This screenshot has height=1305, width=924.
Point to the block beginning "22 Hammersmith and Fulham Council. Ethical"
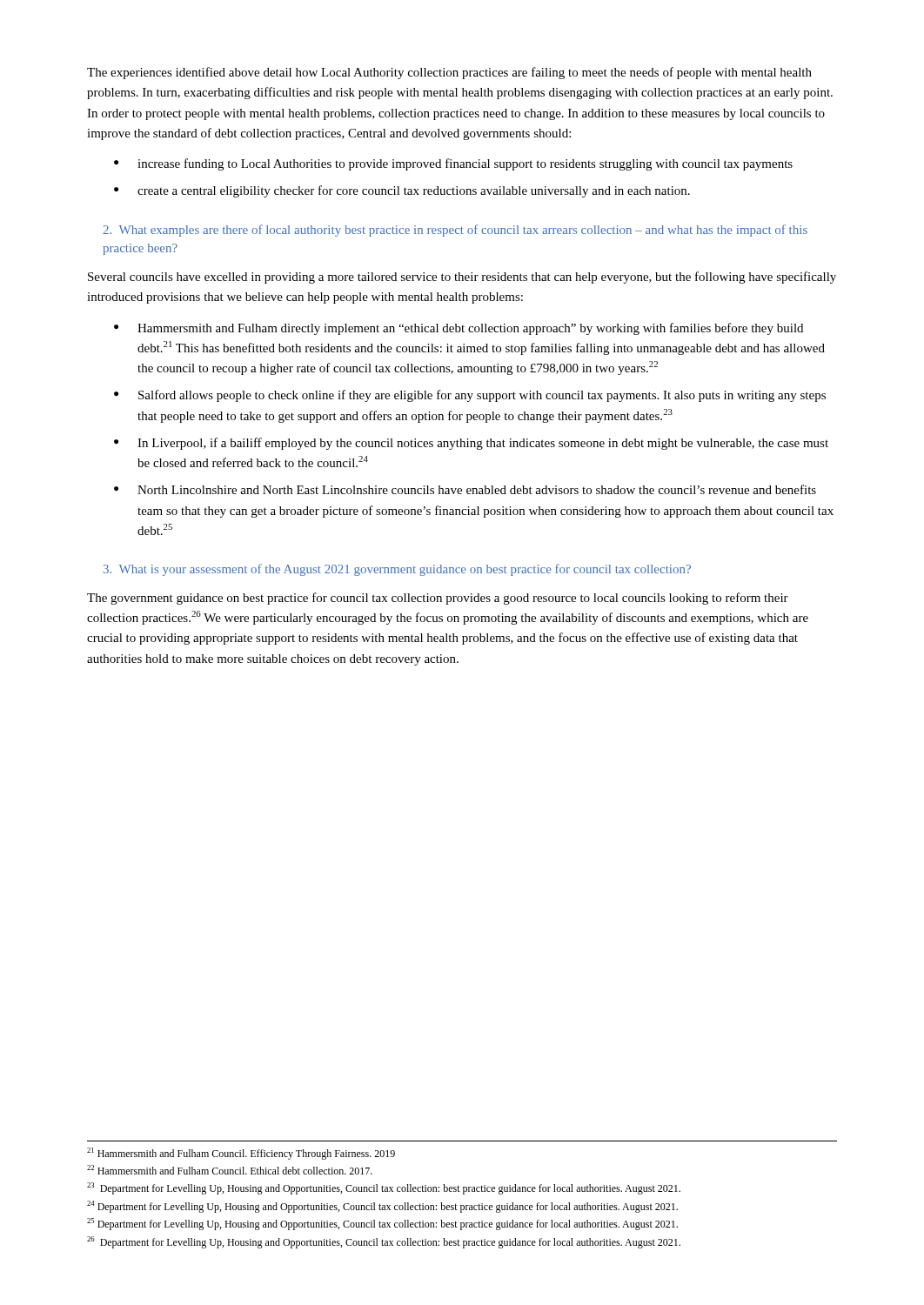(230, 1171)
